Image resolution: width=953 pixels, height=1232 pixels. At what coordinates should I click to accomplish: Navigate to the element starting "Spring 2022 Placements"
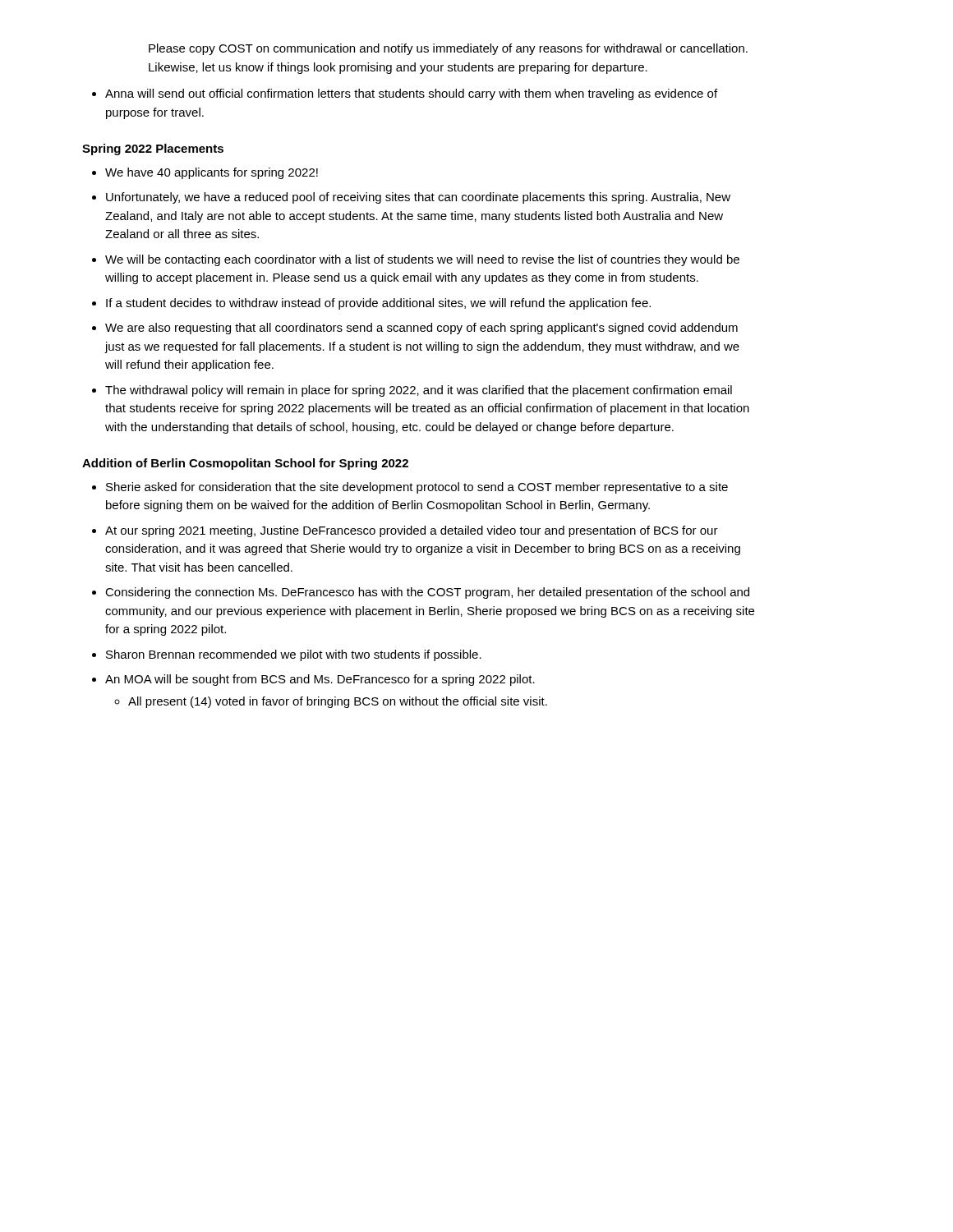point(153,148)
